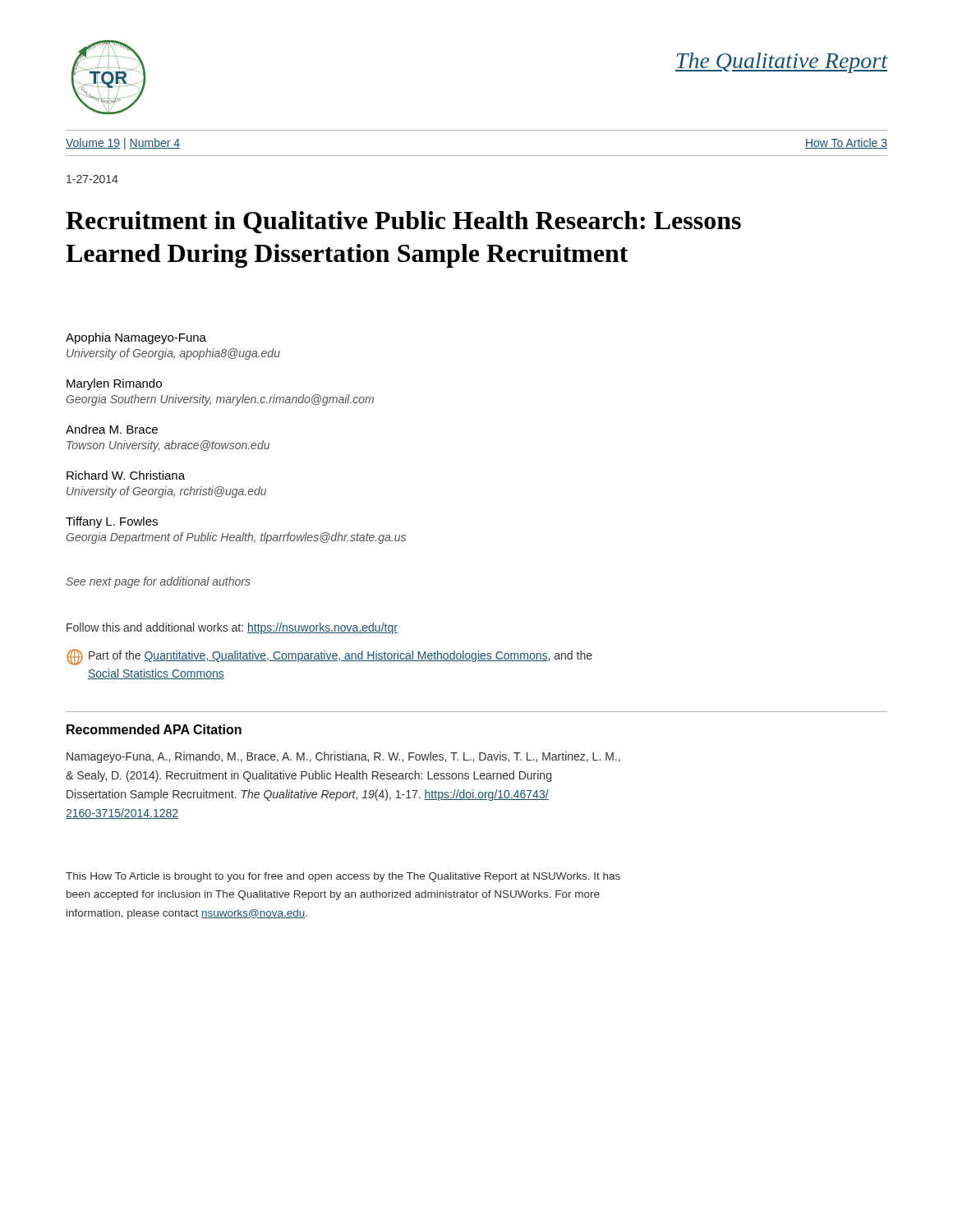953x1232 pixels.
Task: Where is the passage that starts "Apophia Namageyo-Funa University of Georgia,"?
Action: [173, 345]
